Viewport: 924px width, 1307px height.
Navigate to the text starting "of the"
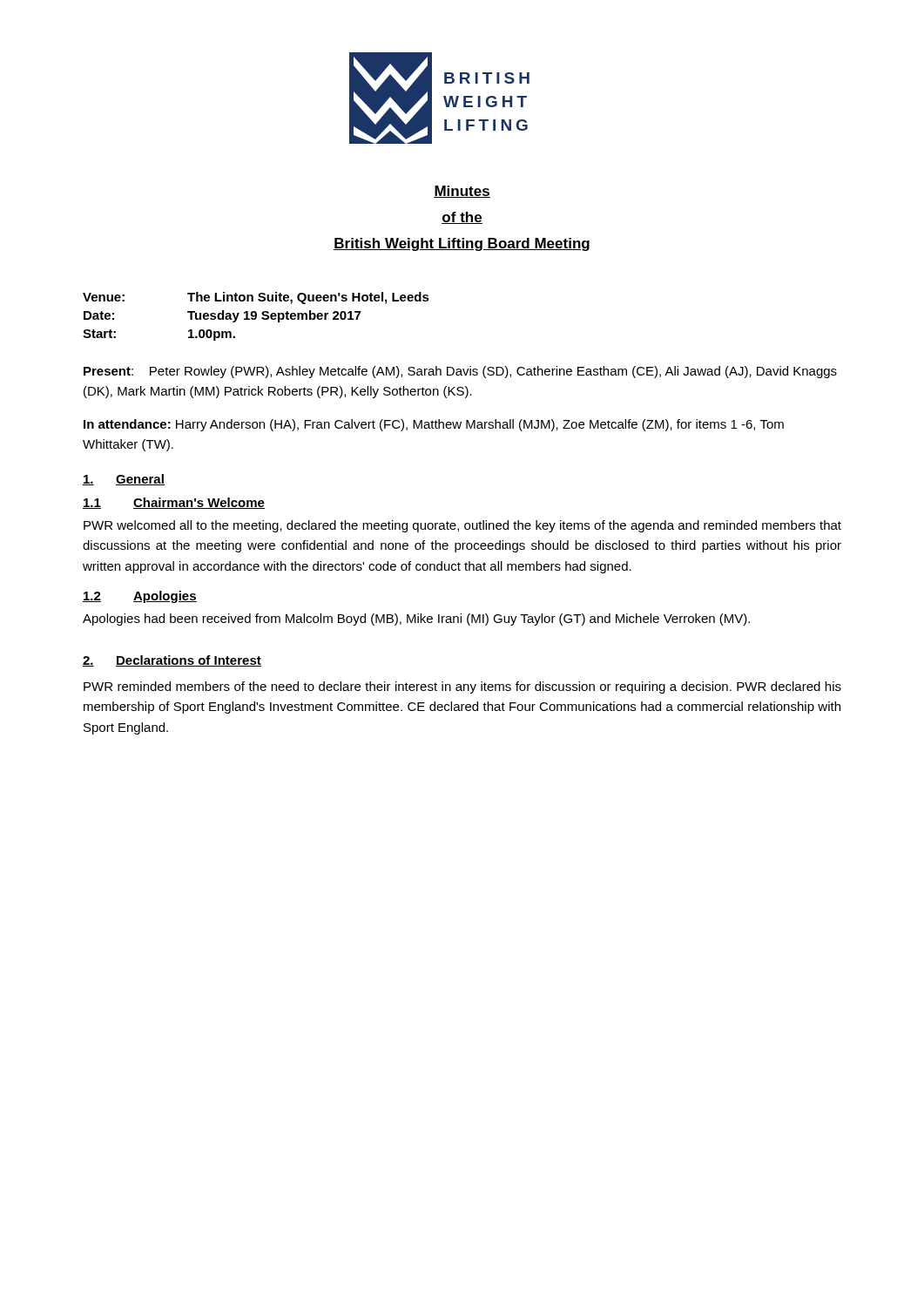462,217
